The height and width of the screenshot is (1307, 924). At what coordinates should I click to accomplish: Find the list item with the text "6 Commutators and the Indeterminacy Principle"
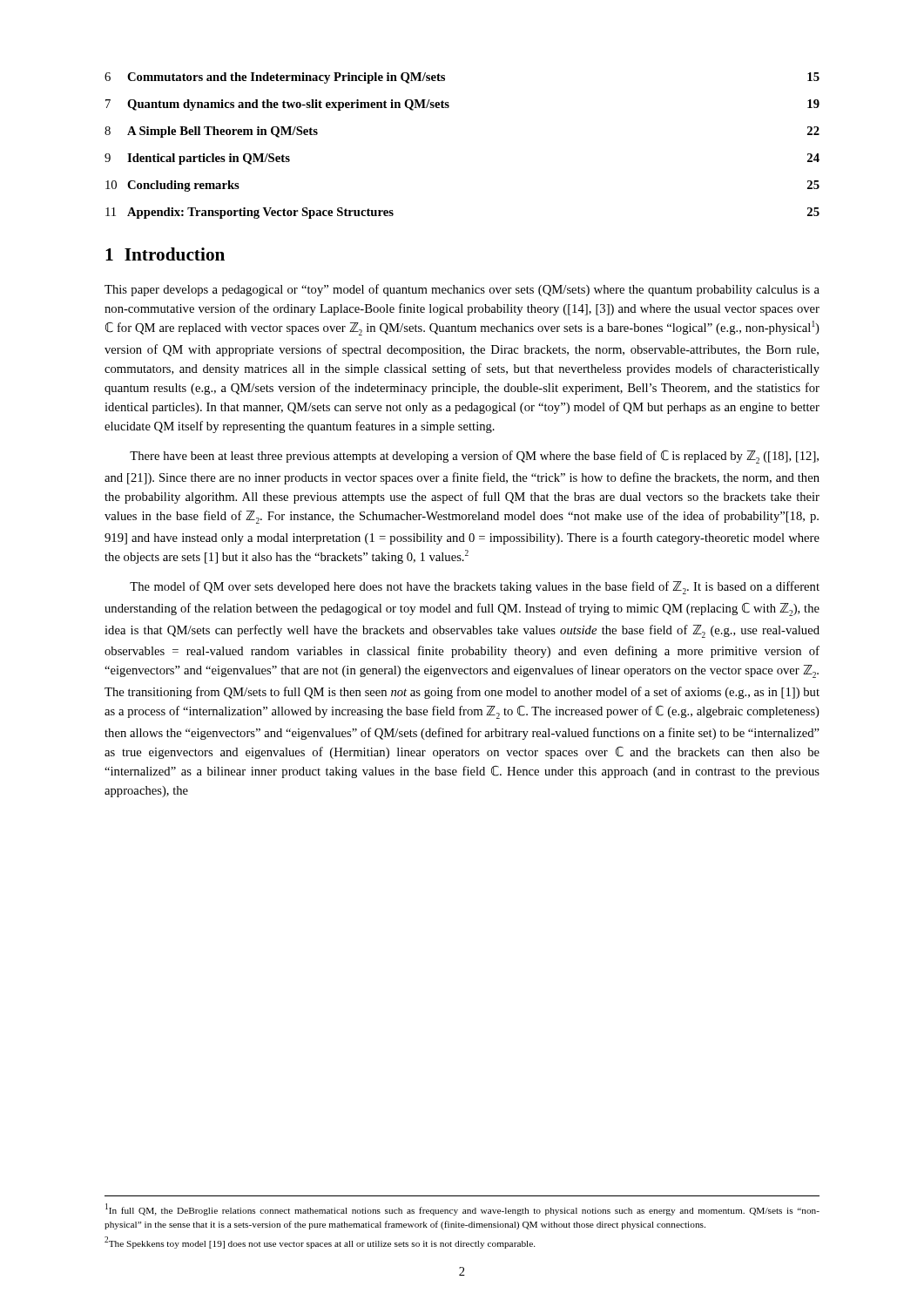[x=284, y=78]
